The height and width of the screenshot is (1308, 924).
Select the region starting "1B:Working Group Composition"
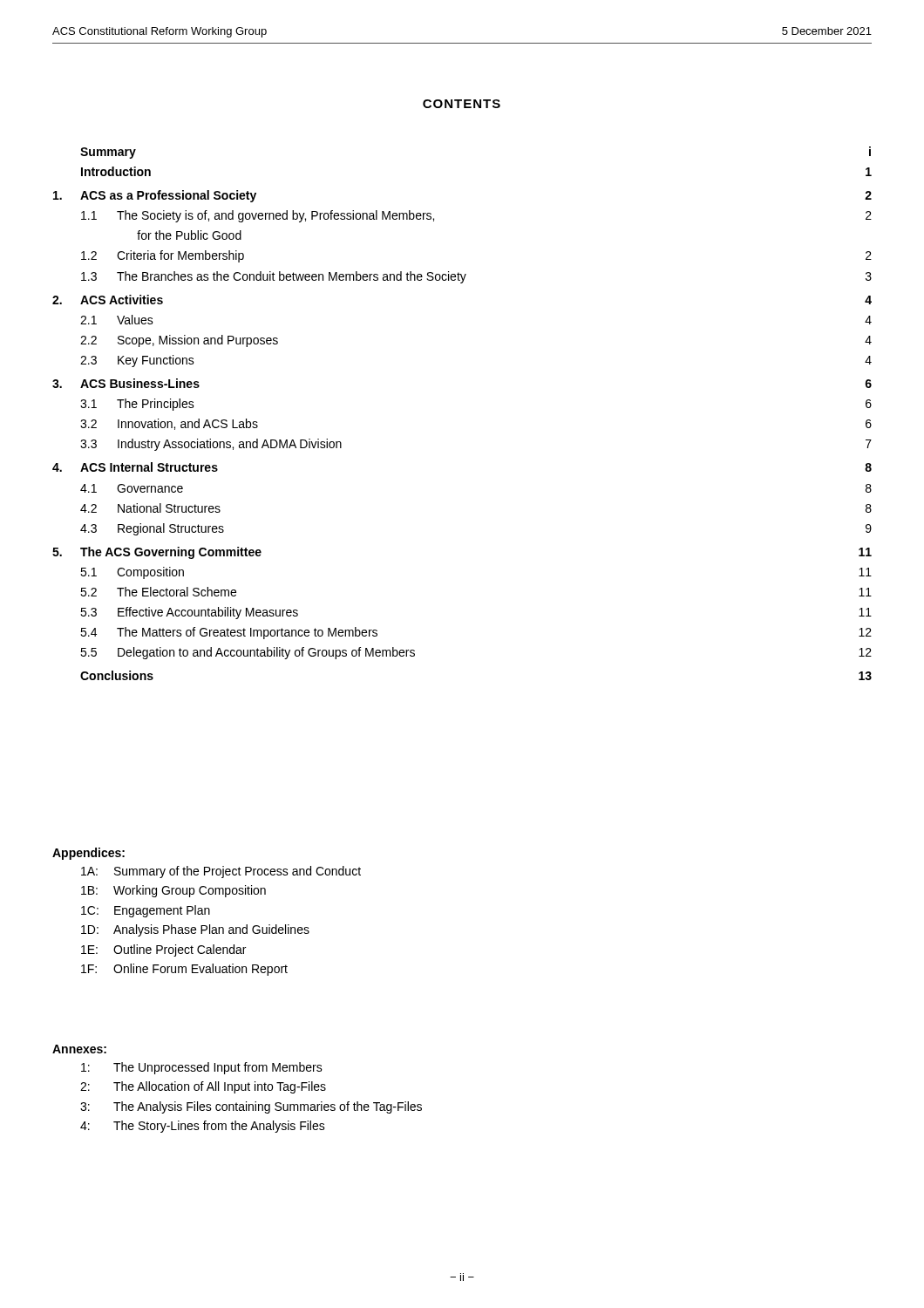pyautogui.click(x=173, y=891)
